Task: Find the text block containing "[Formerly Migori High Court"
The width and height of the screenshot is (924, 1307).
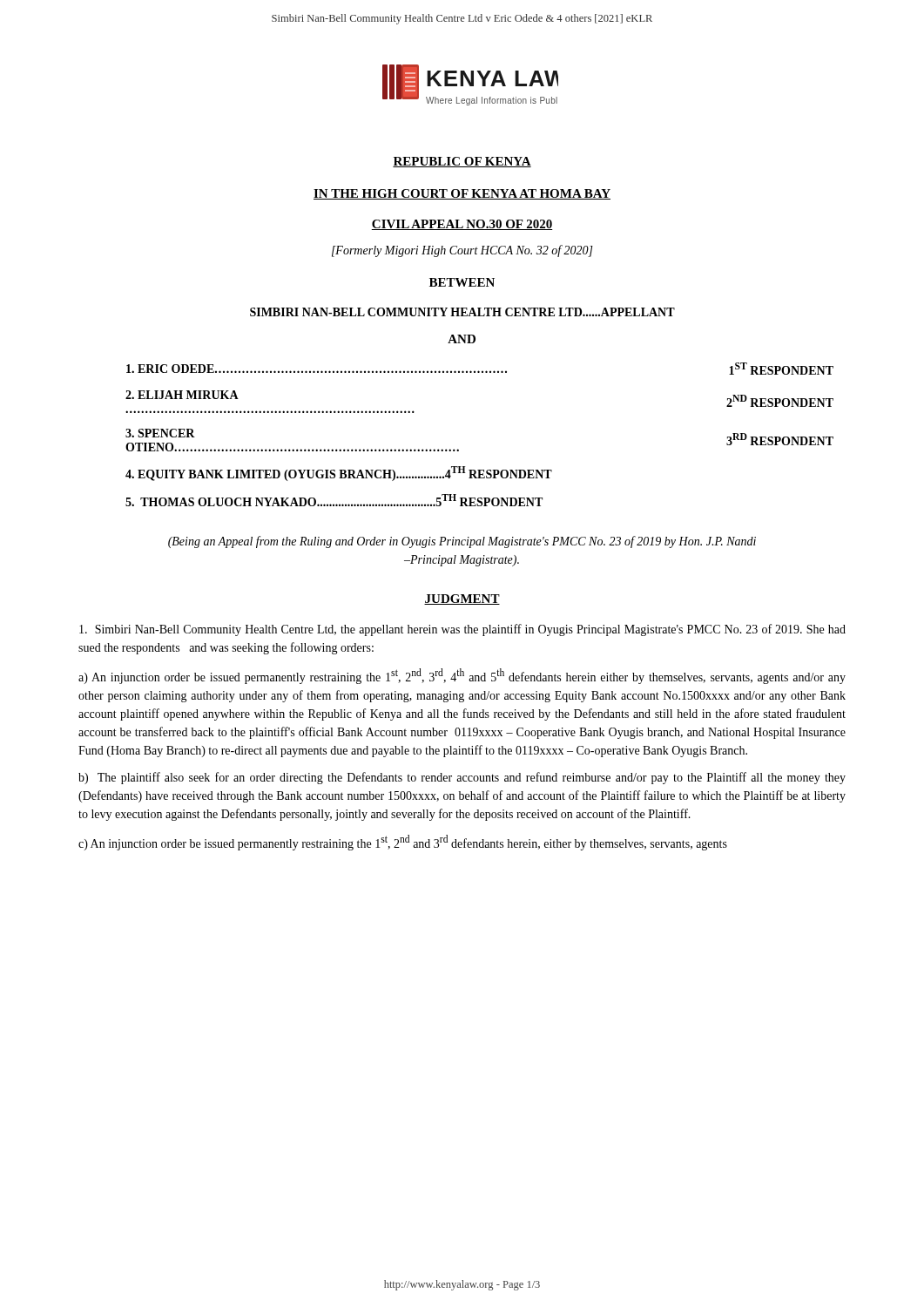Action: click(462, 251)
